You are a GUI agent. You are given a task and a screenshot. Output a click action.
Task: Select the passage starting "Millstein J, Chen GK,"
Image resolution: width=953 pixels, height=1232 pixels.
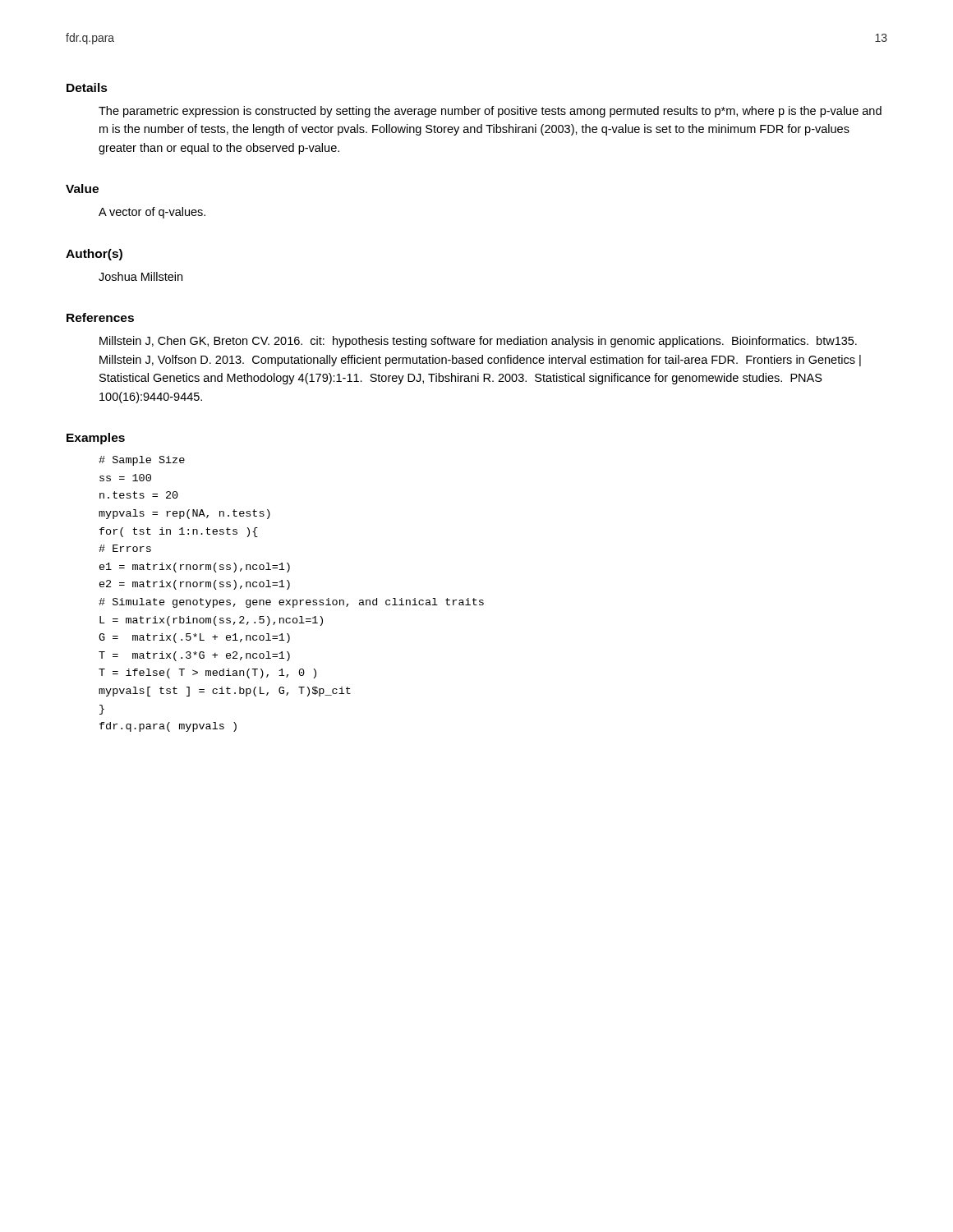pos(480,369)
